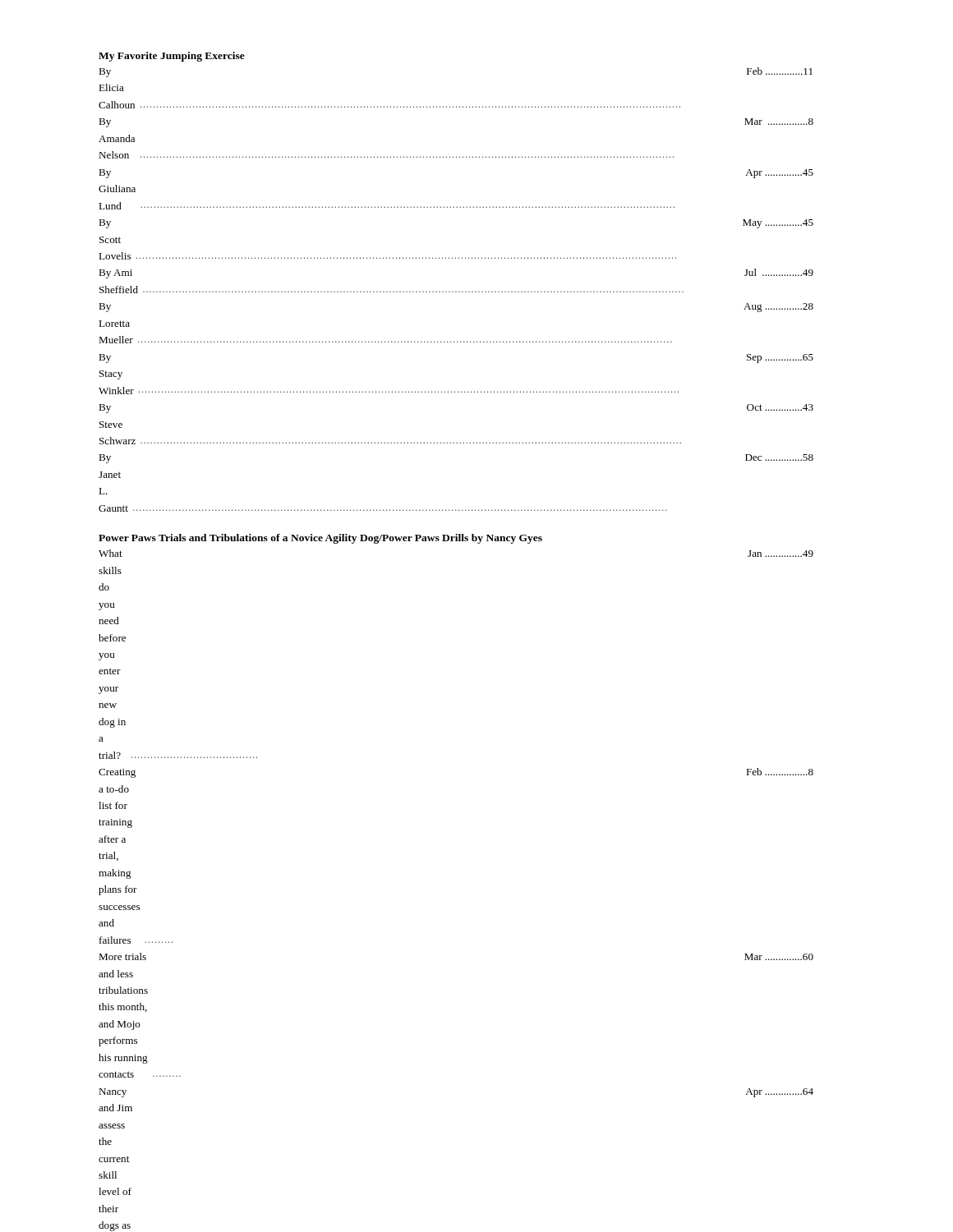This screenshot has height=1232, width=953.
Task: Locate the block starting "By Amanda Nelson"
Action: coord(101,123)
